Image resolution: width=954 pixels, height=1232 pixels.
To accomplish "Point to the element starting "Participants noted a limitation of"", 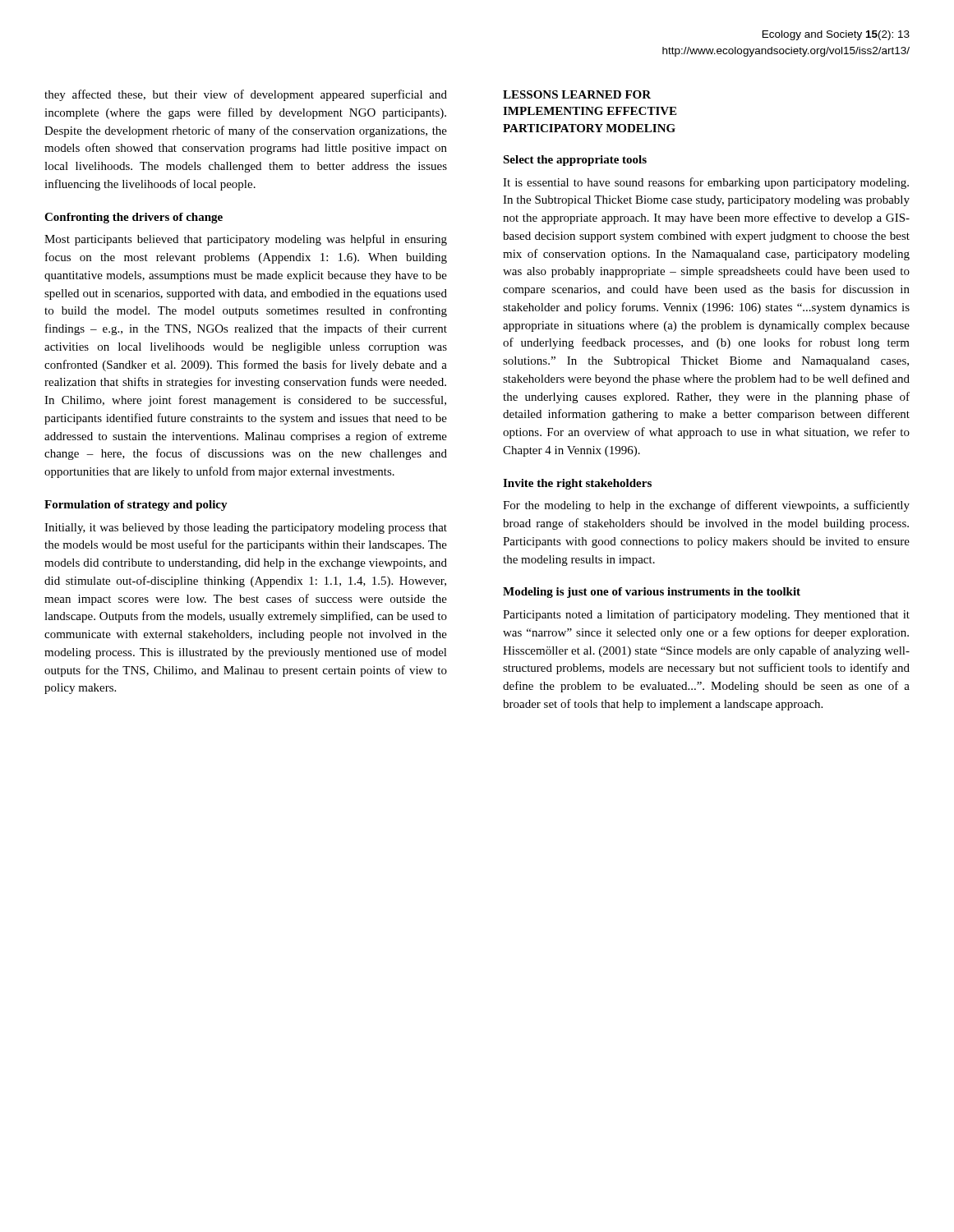I will 706,660.
